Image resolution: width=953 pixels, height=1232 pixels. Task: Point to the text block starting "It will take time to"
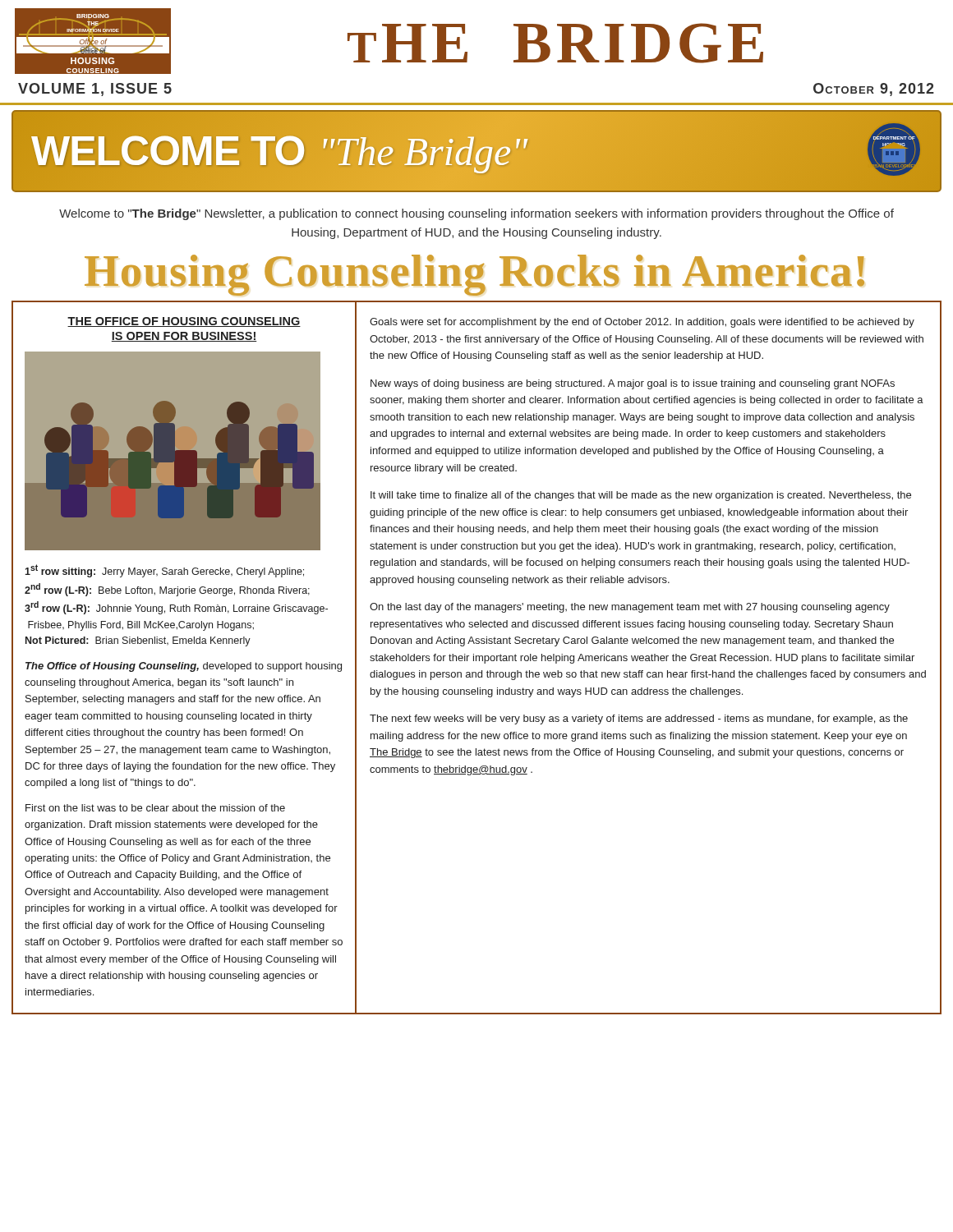click(641, 537)
